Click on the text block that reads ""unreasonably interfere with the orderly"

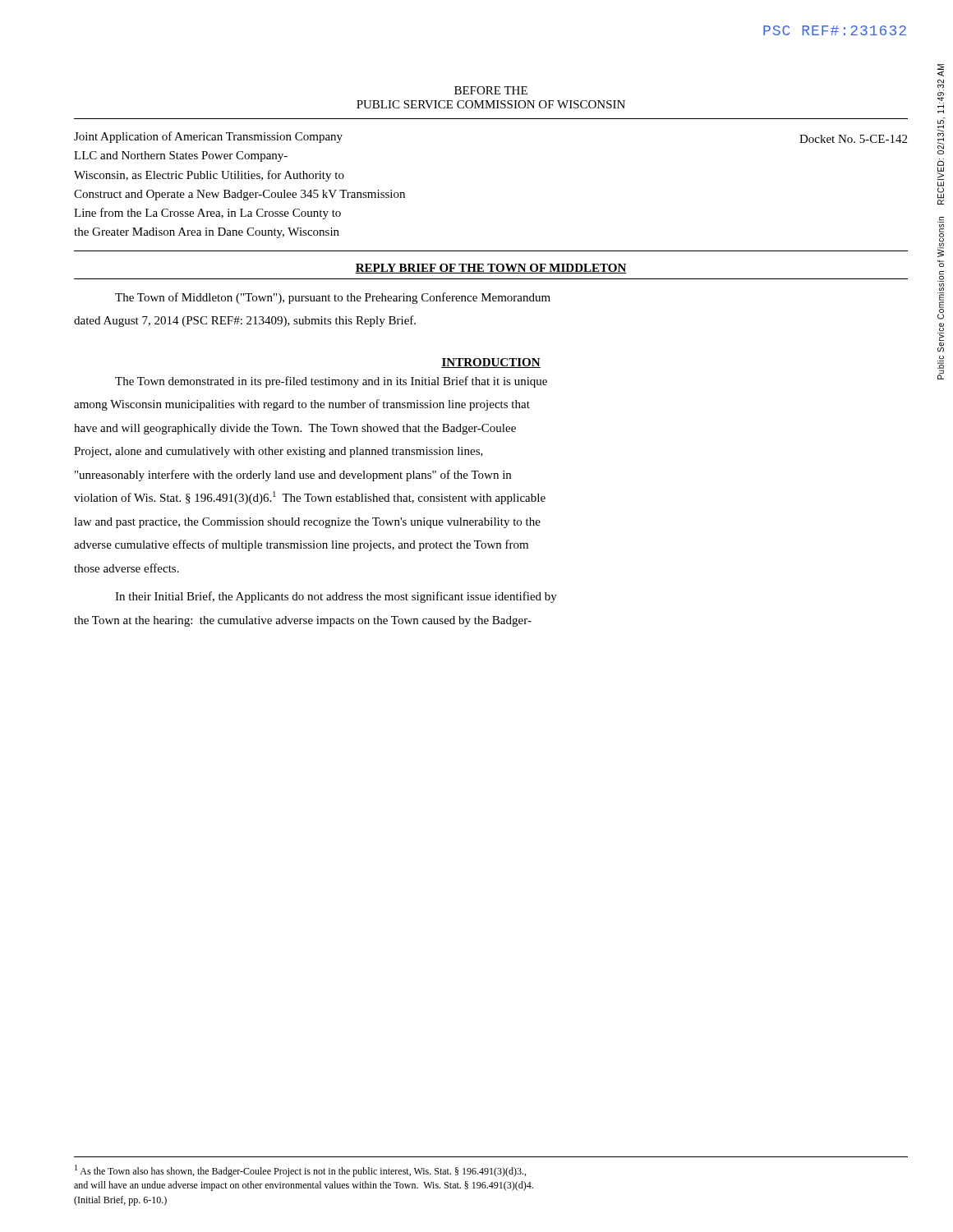(x=293, y=474)
